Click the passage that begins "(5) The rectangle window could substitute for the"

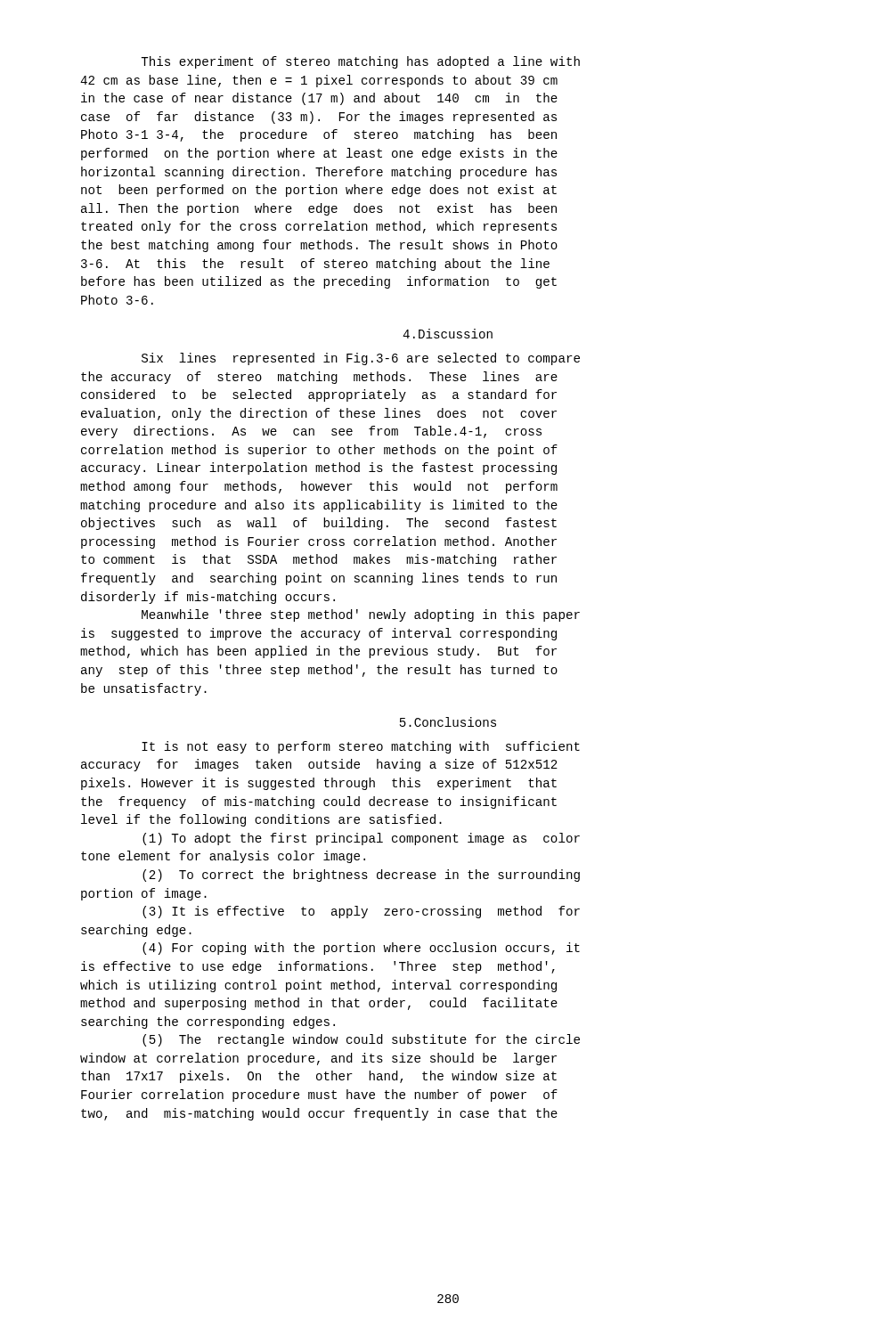pyautogui.click(x=330, y=1077)
